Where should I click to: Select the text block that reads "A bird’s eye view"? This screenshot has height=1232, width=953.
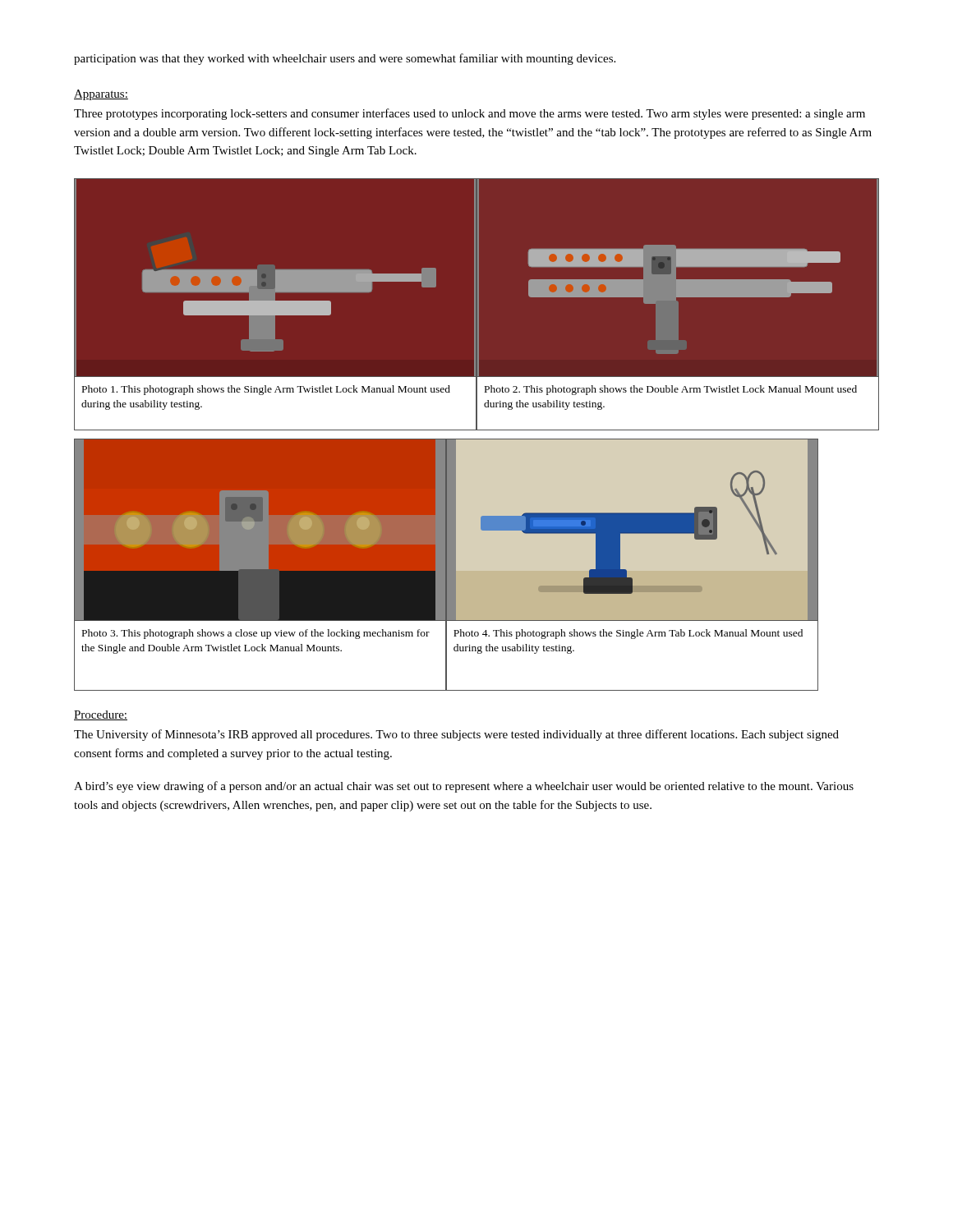(464, 795)
